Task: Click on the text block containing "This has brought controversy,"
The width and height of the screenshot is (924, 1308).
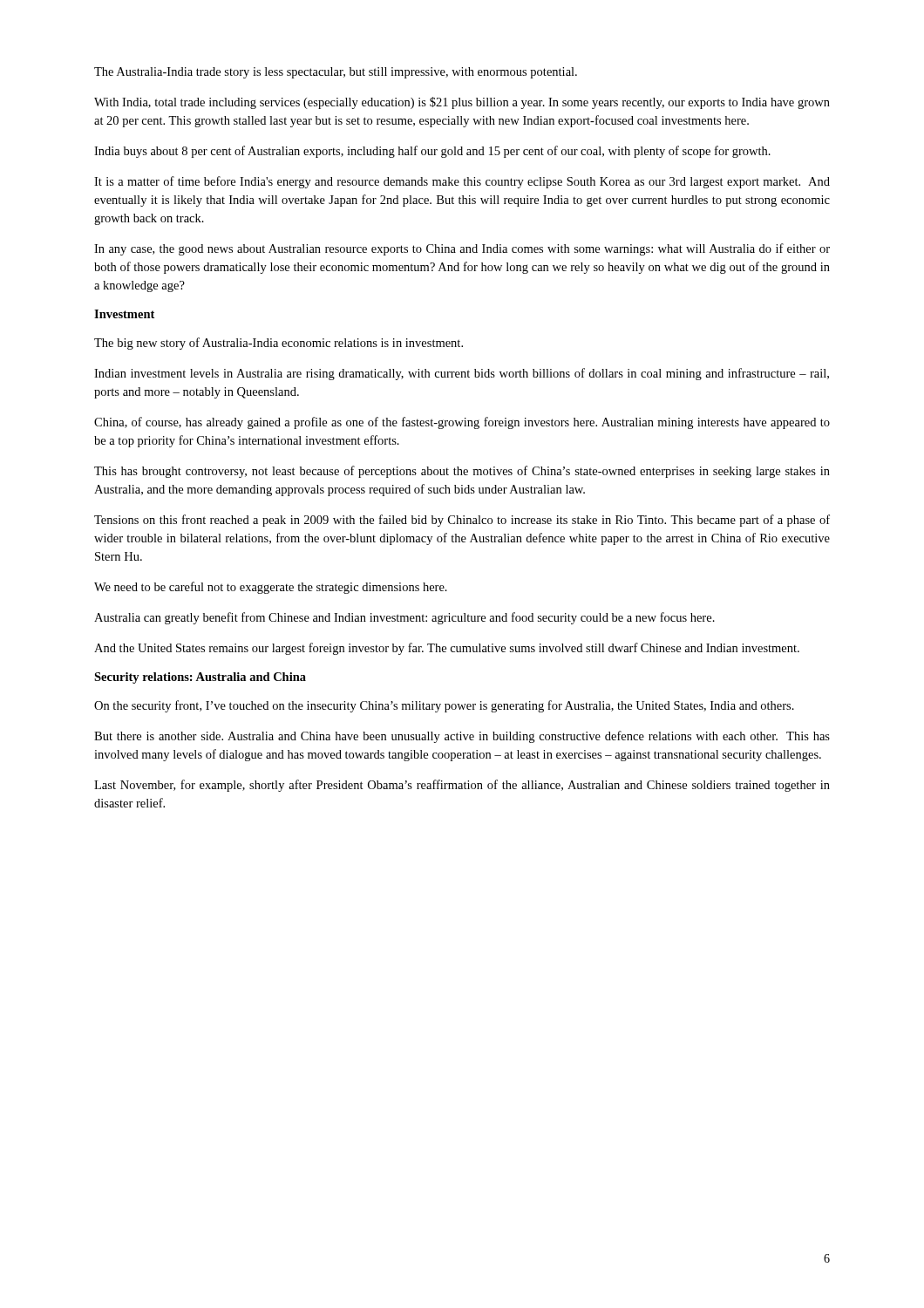Action: click(462, 480)
